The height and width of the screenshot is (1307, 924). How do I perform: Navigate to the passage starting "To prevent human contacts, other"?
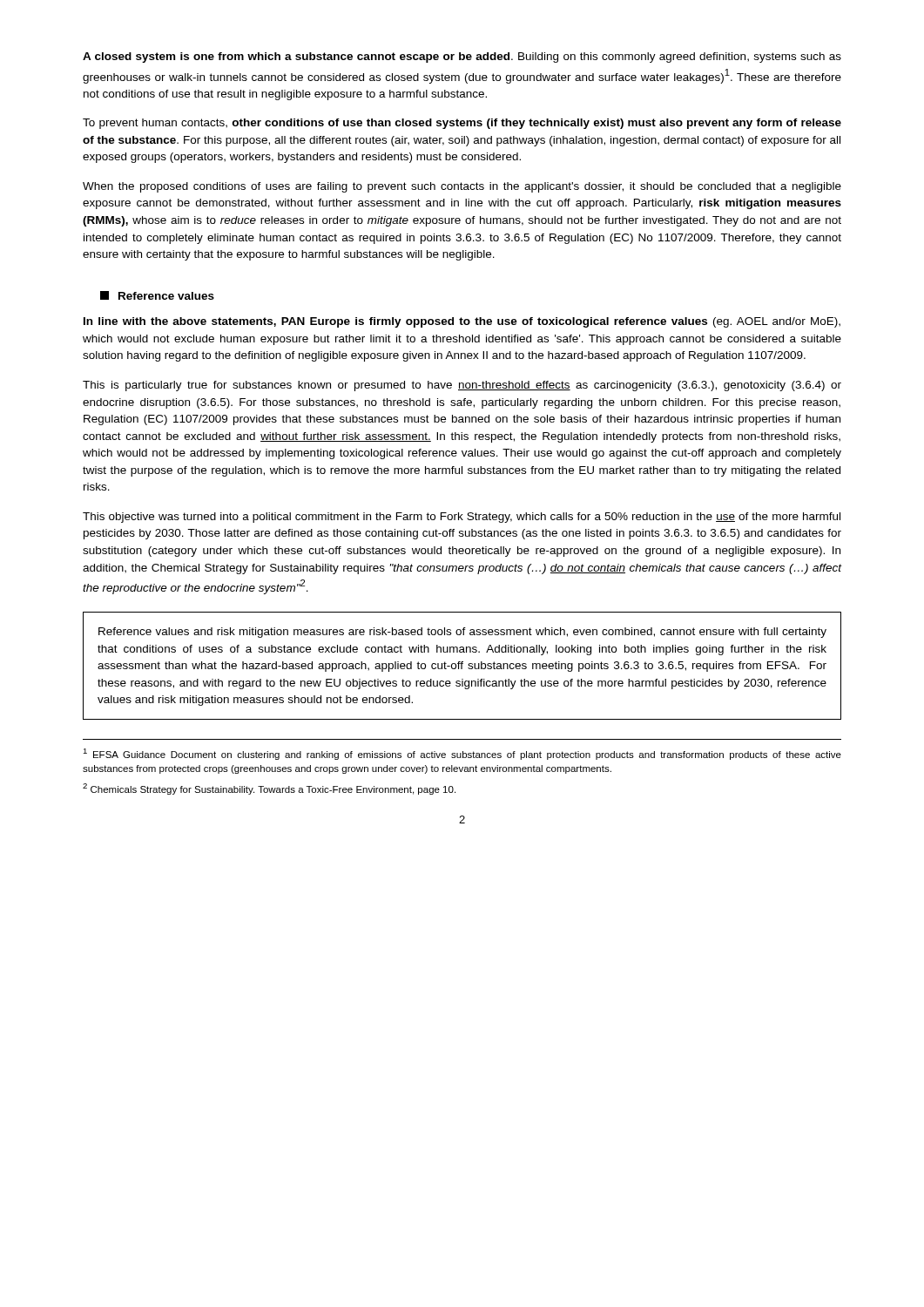pyautogui.click(x=462, y=140)
